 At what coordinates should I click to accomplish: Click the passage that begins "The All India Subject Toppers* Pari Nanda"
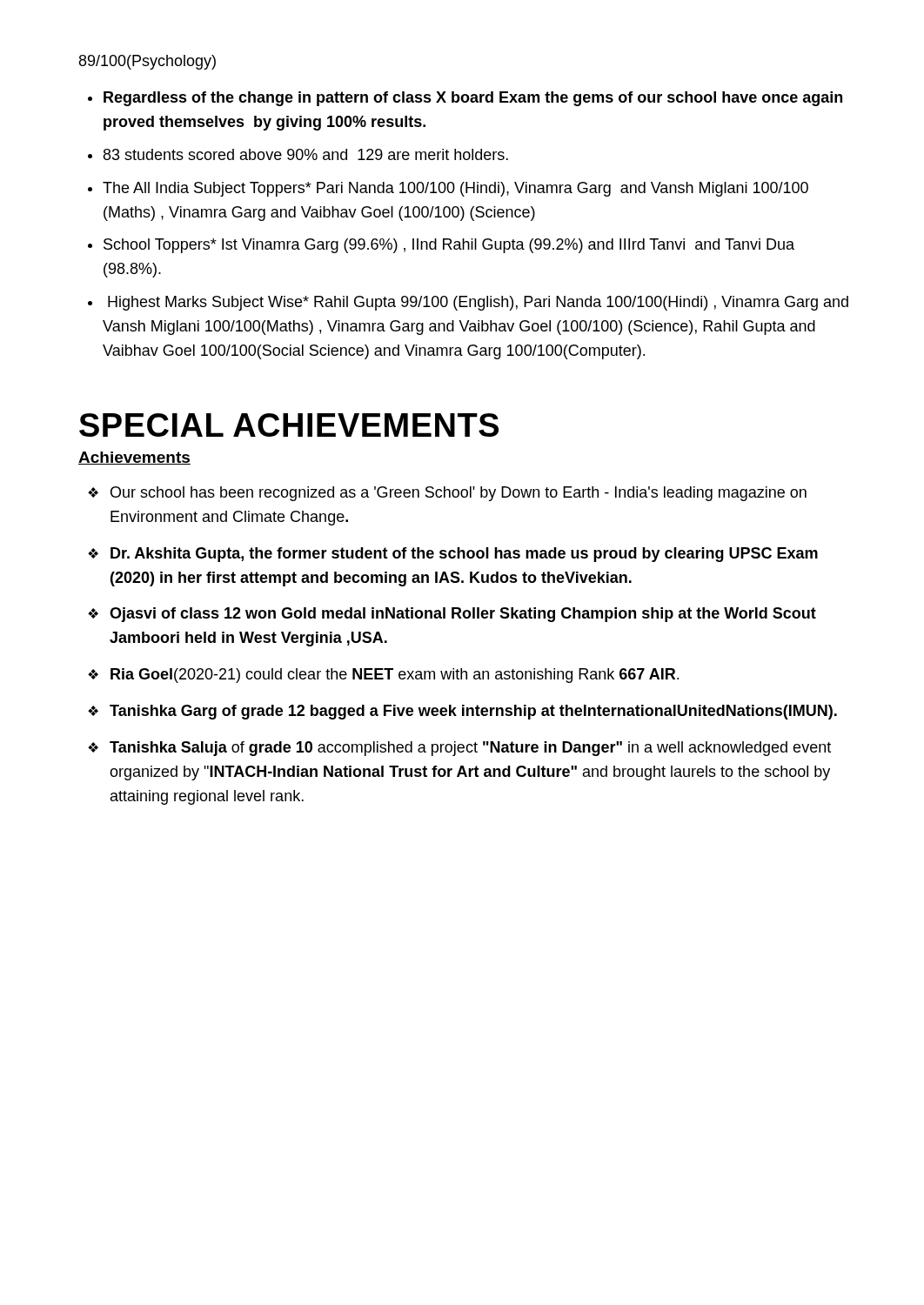point(456,200)
